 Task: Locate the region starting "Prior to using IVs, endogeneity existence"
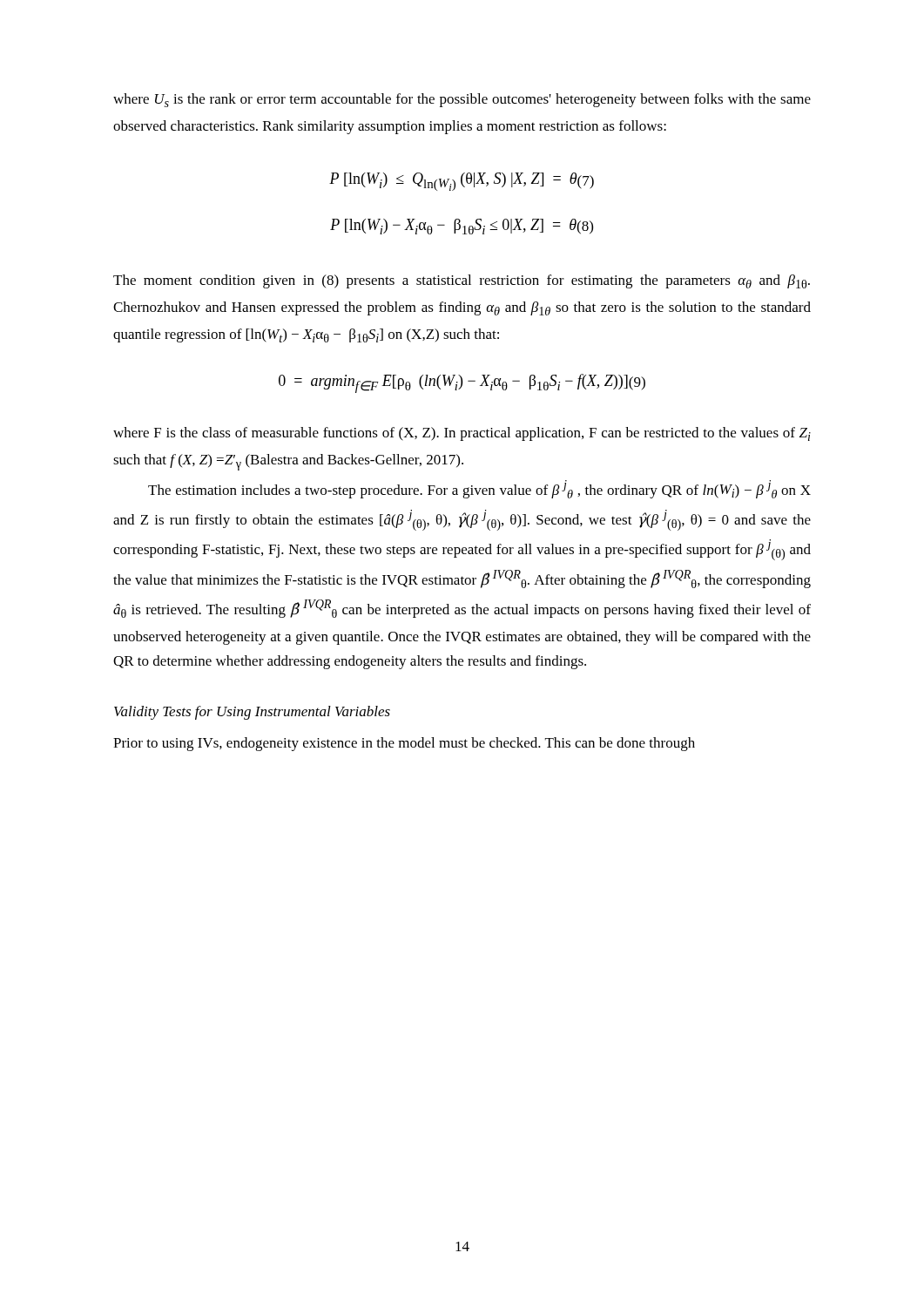(x=462, y=743)
